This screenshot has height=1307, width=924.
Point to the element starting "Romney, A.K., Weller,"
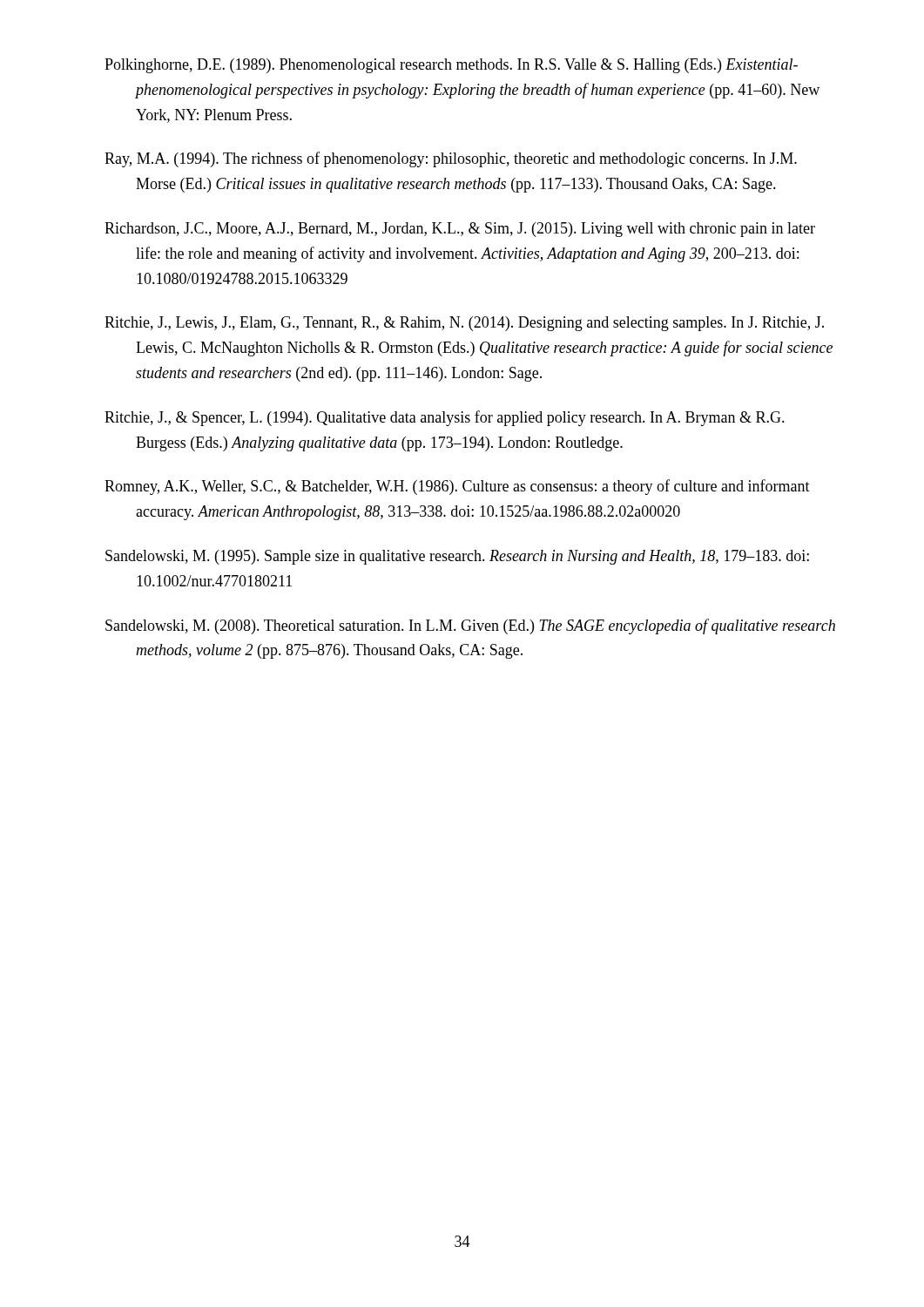tap(457, 499)
